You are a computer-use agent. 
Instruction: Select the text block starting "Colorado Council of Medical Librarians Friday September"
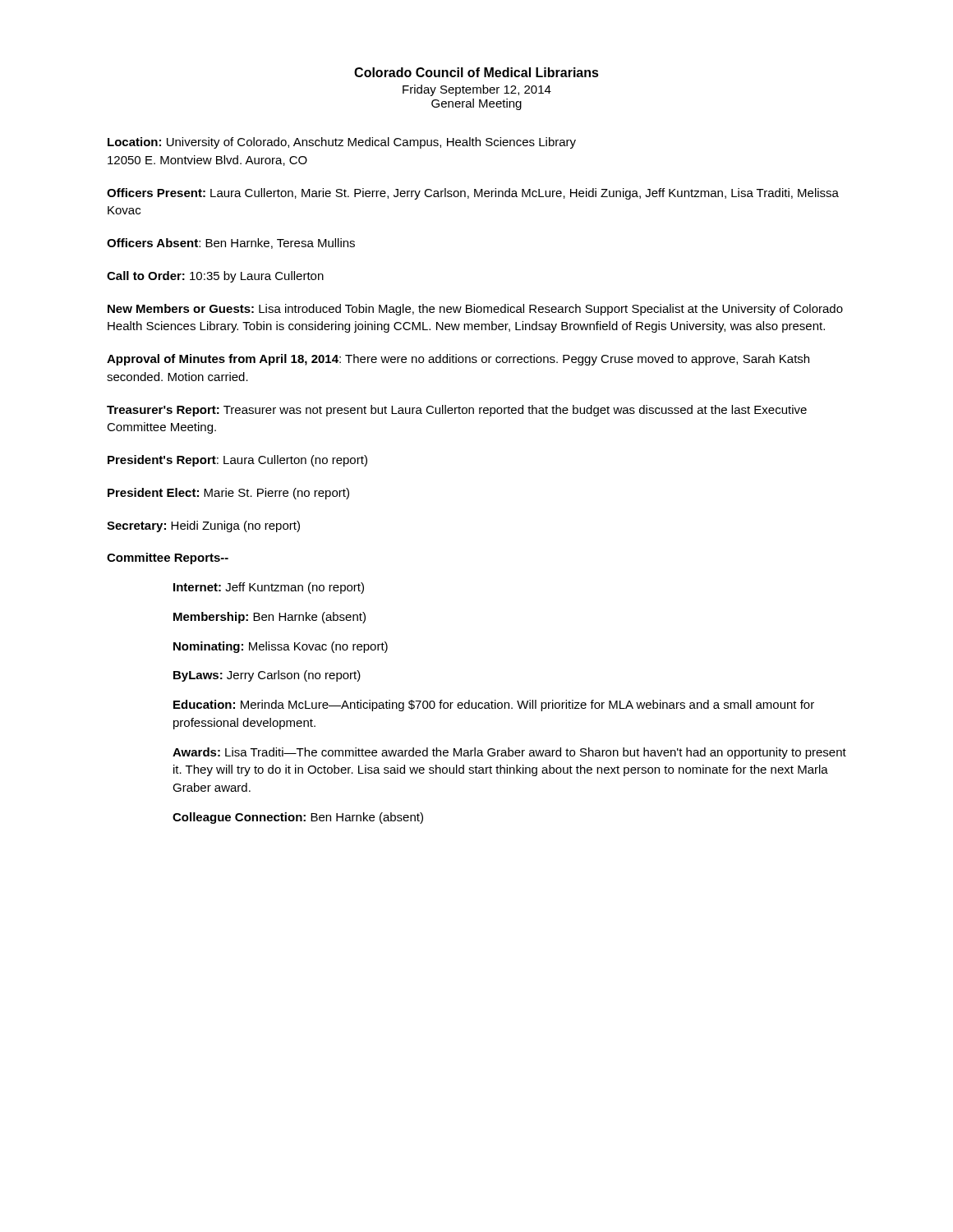(x=476, y=88)
